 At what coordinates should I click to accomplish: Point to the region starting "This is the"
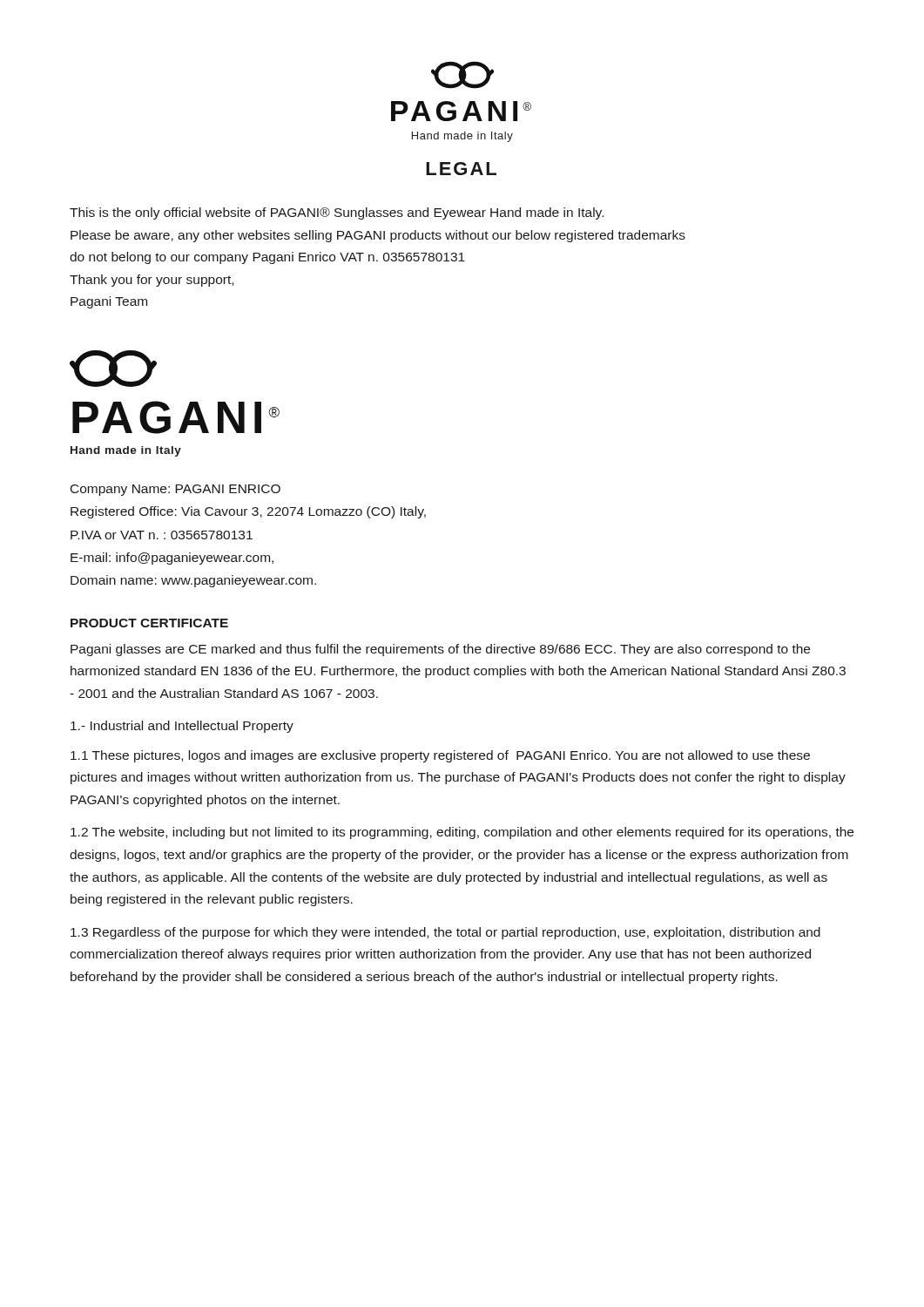click(x=378, y=257)
